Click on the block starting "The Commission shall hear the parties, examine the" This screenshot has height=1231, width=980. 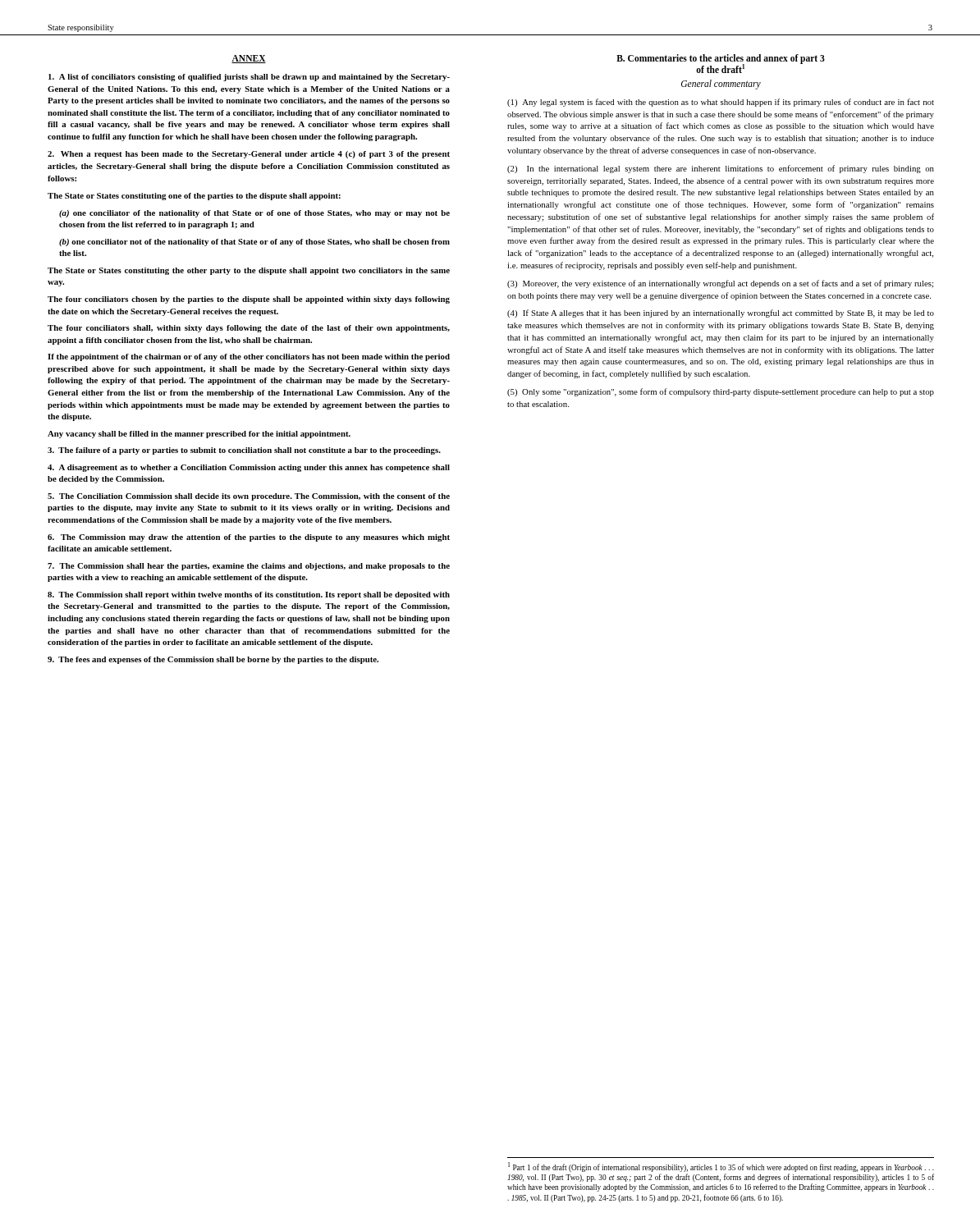coord(249,571)
